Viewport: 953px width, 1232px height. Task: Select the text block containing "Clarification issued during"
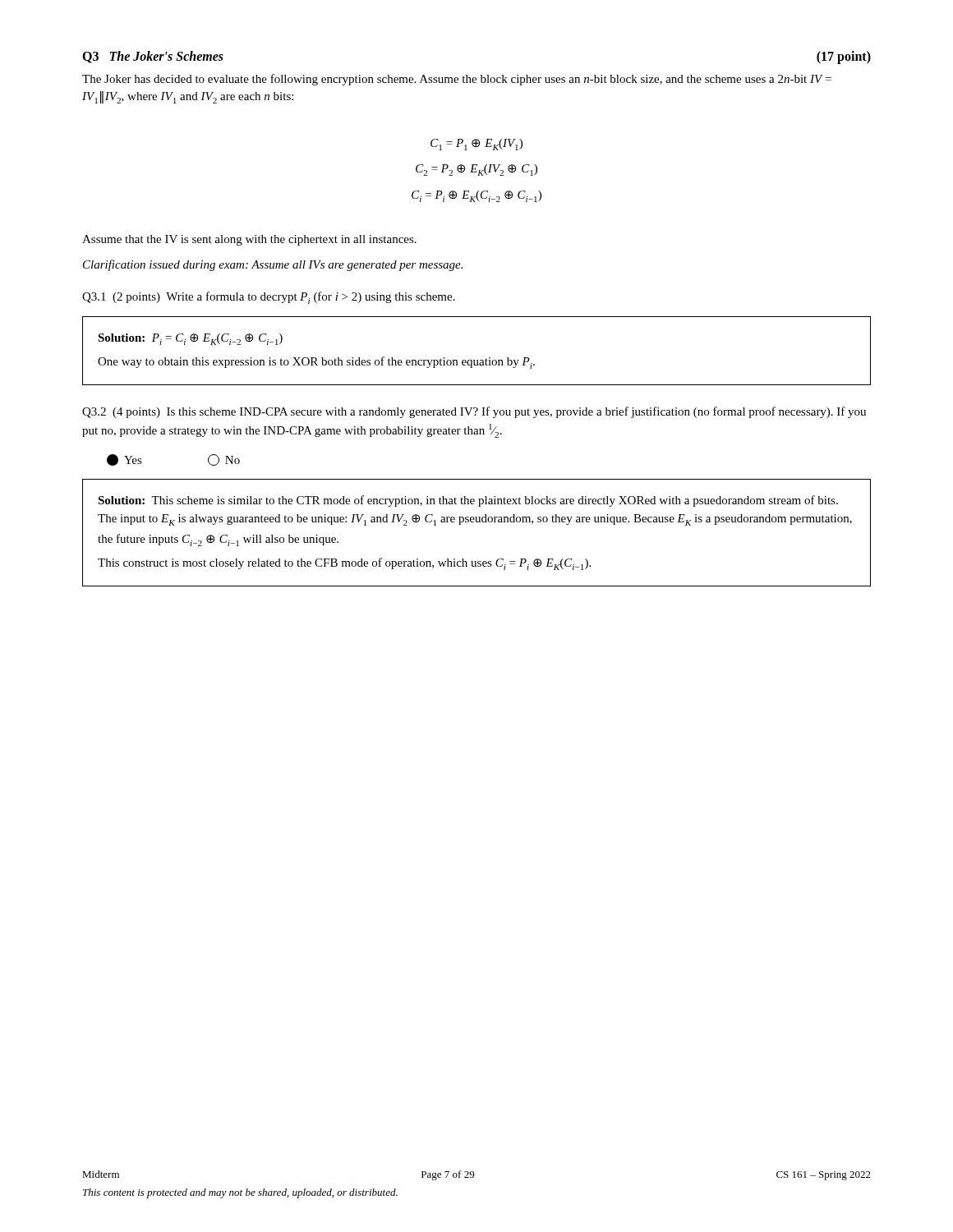coord(273,265)
